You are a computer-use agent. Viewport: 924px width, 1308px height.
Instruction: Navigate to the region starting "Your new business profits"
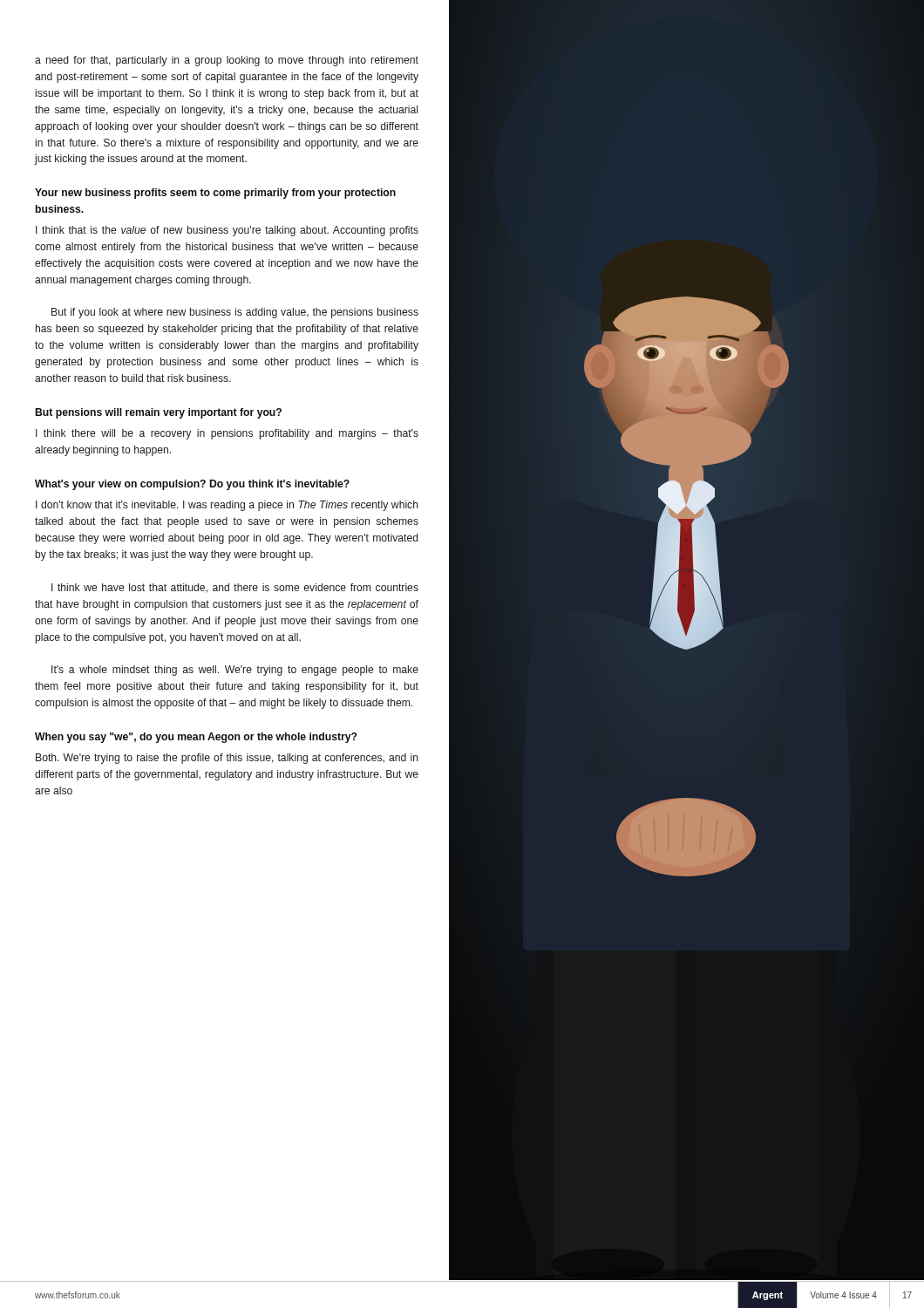point(215,201)
